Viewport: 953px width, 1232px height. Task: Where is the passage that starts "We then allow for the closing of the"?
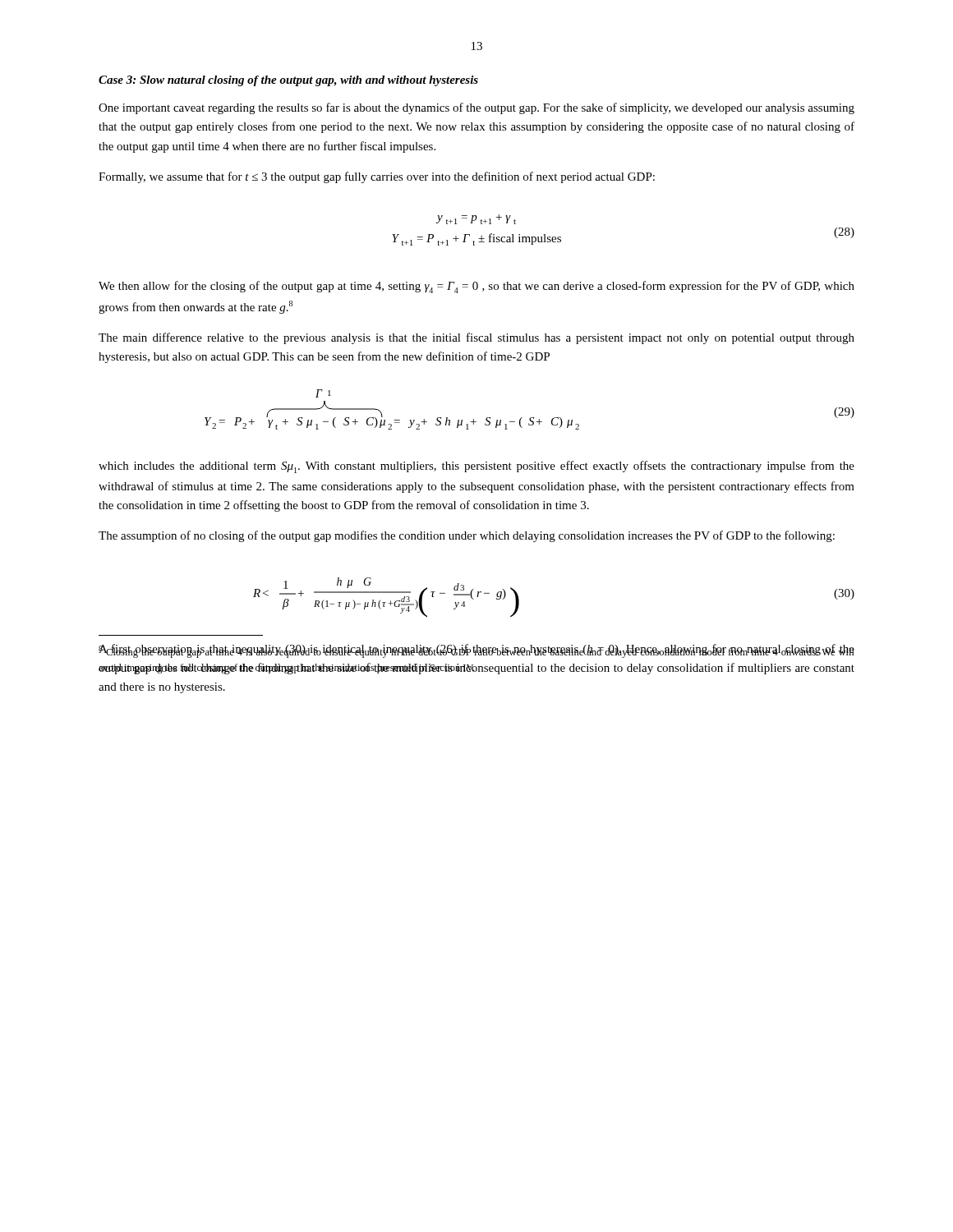476,296
